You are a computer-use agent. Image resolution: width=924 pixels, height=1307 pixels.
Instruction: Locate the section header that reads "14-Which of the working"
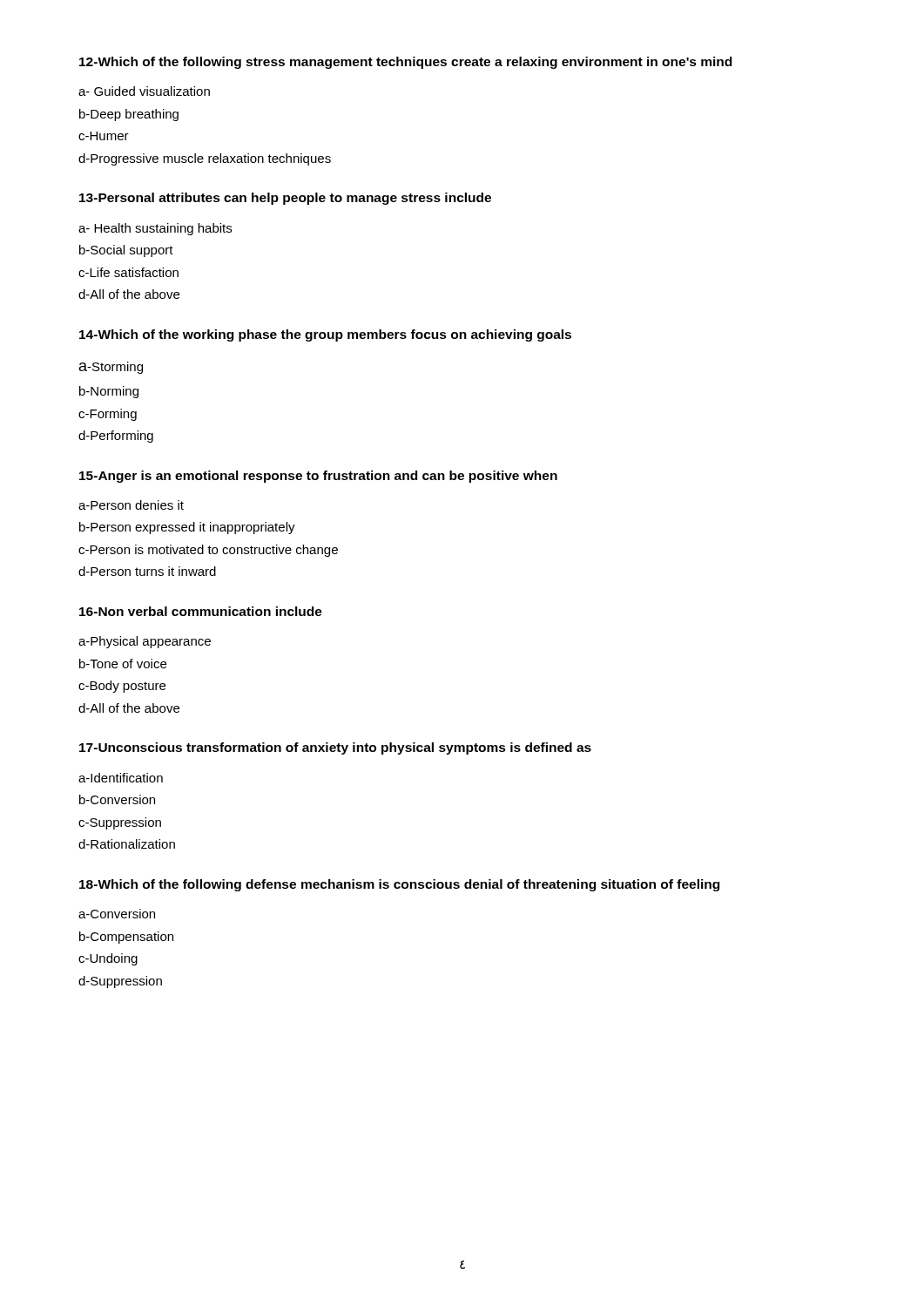point(325,334)
